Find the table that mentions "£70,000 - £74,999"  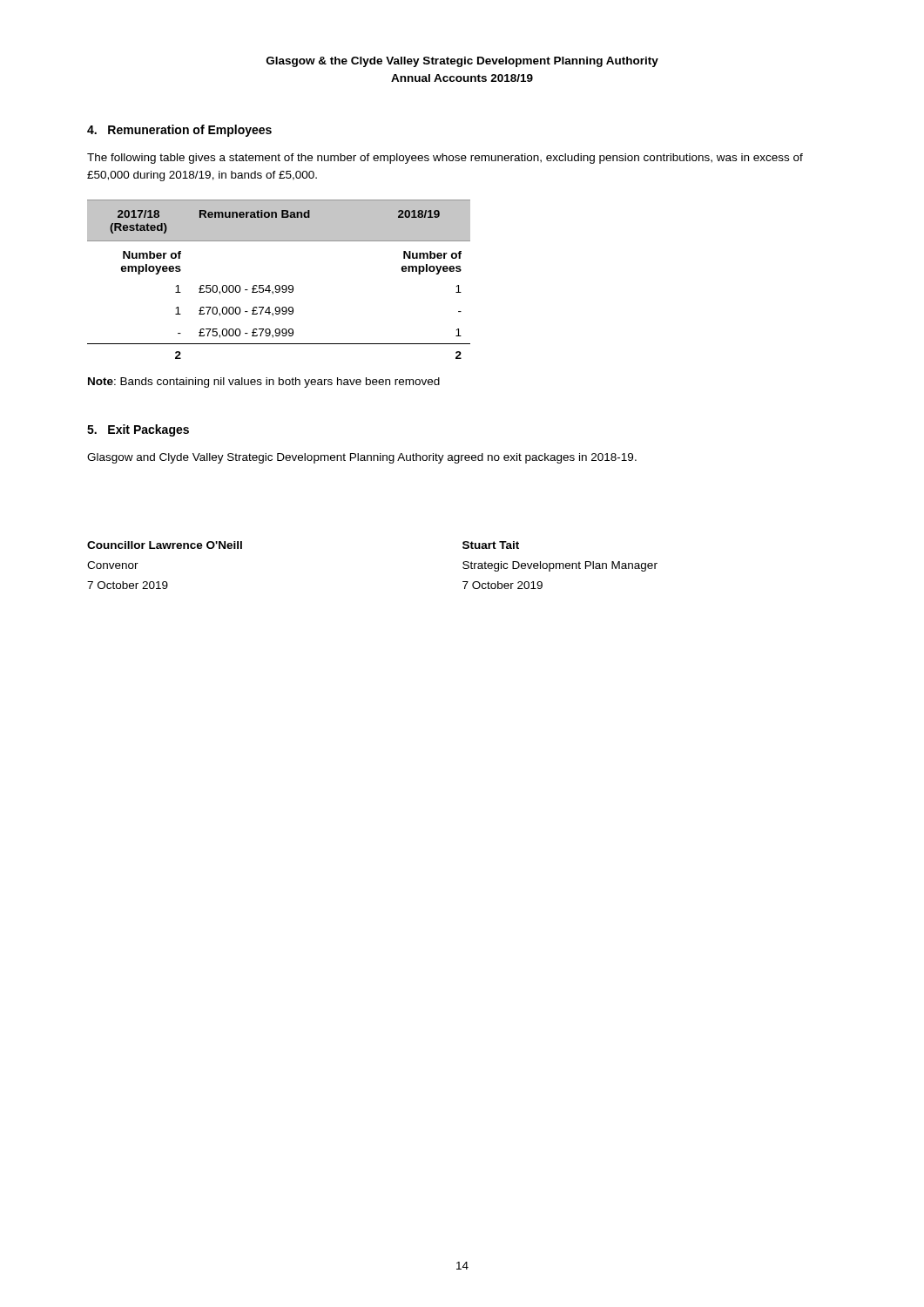279,283
